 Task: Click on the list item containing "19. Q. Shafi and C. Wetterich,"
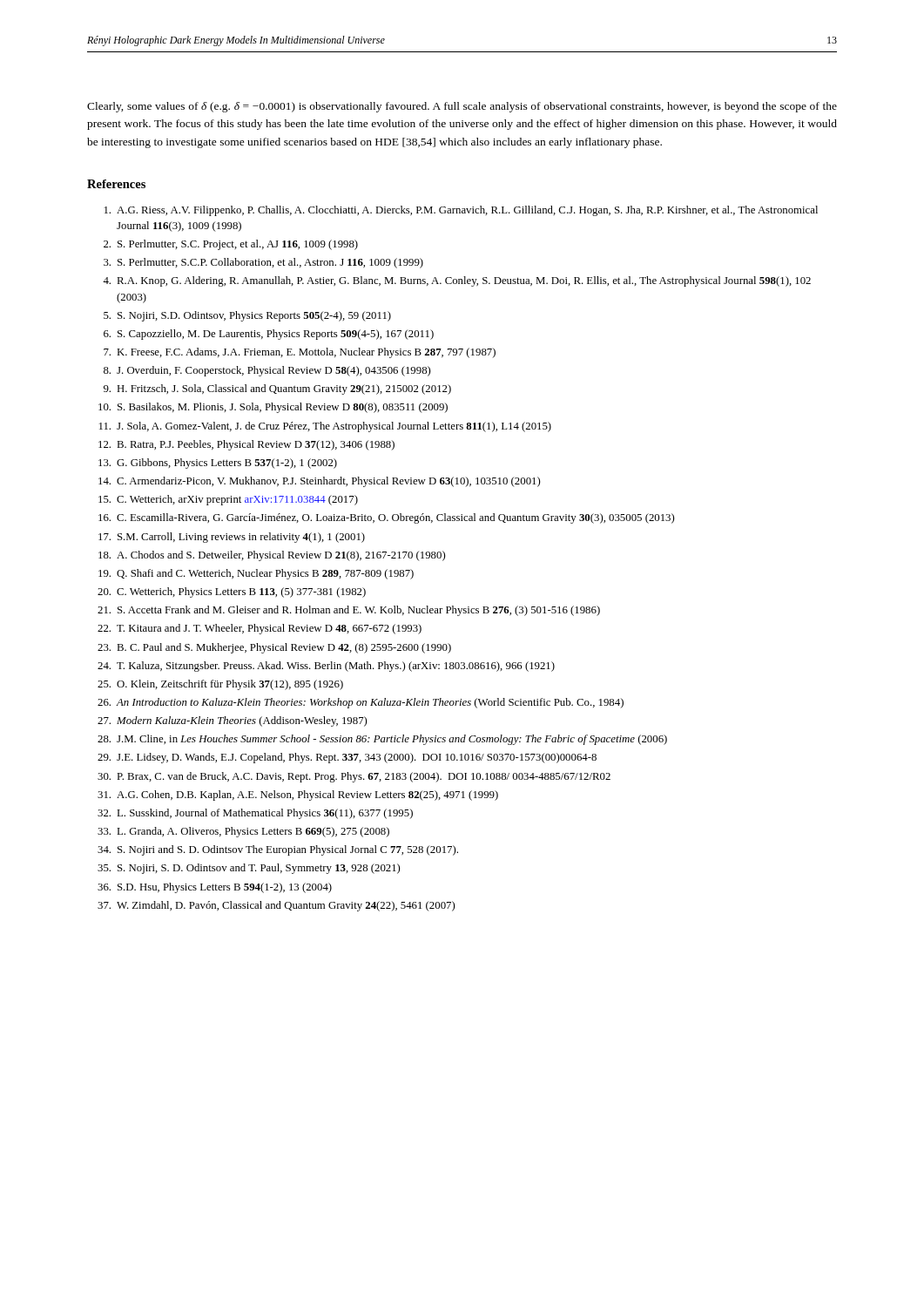click(x=256, y=574)
